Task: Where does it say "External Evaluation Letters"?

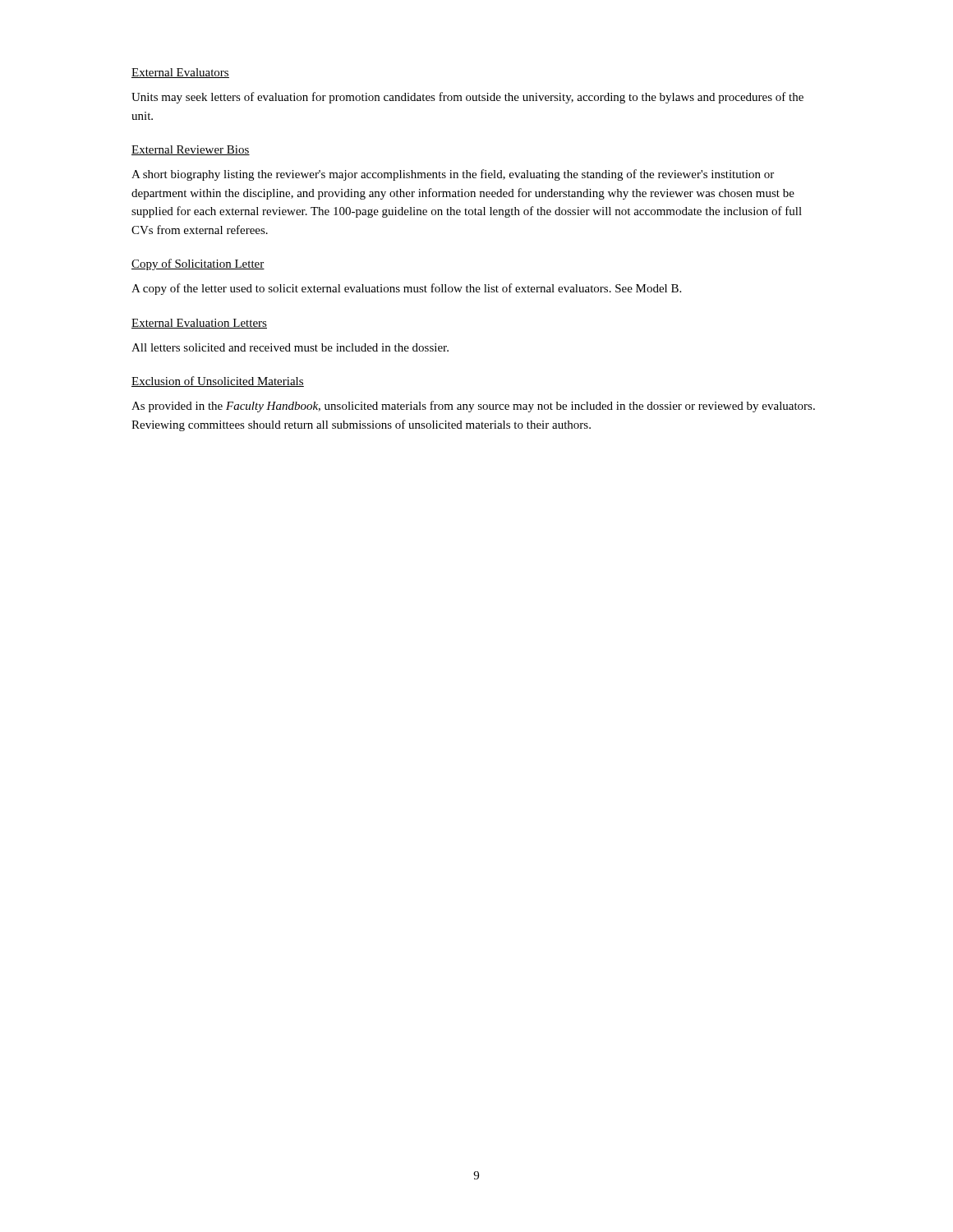Action: (x=199, y=322)
